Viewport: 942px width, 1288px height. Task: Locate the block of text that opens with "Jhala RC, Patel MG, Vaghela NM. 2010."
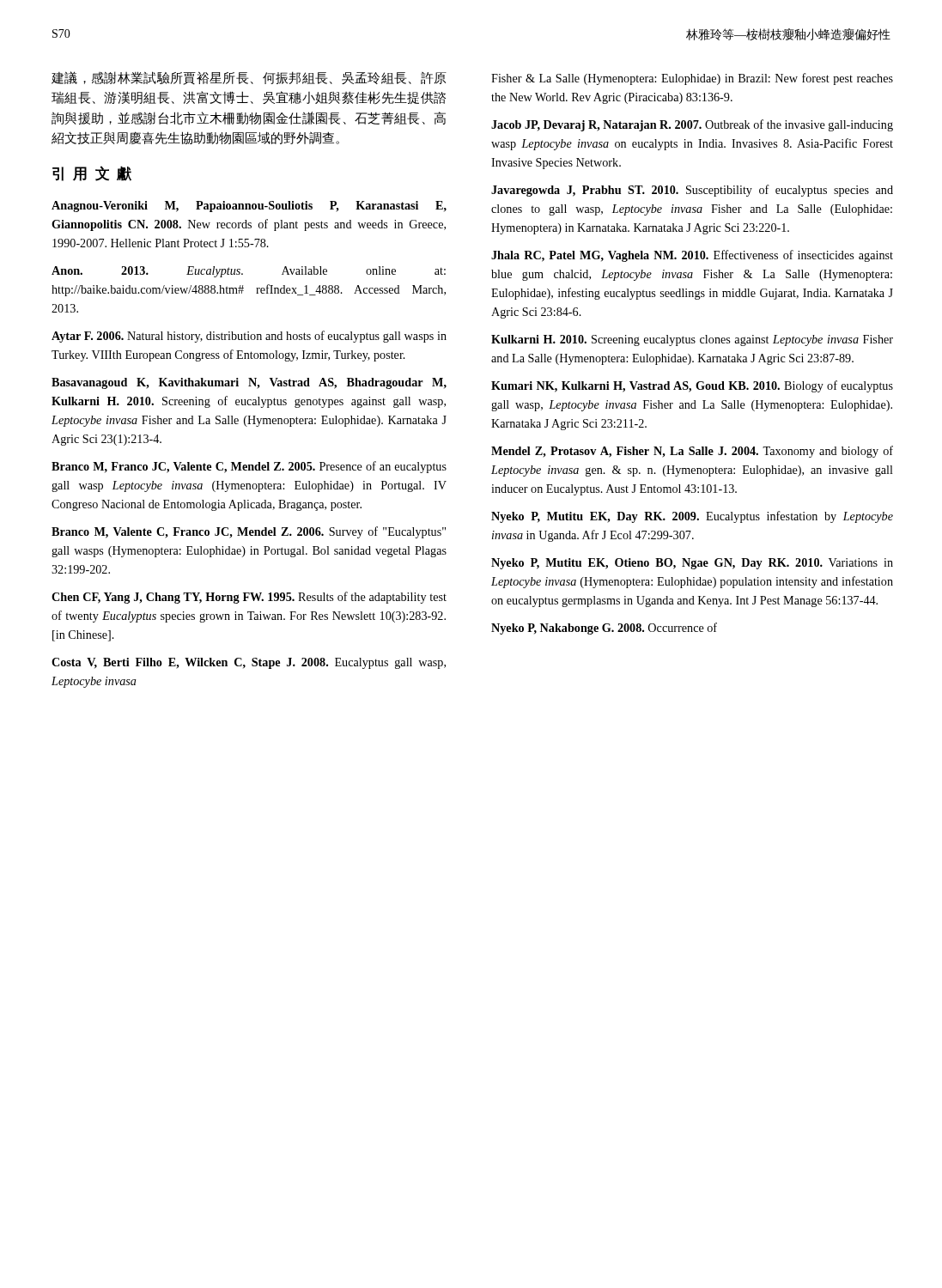tap(692, 283)
